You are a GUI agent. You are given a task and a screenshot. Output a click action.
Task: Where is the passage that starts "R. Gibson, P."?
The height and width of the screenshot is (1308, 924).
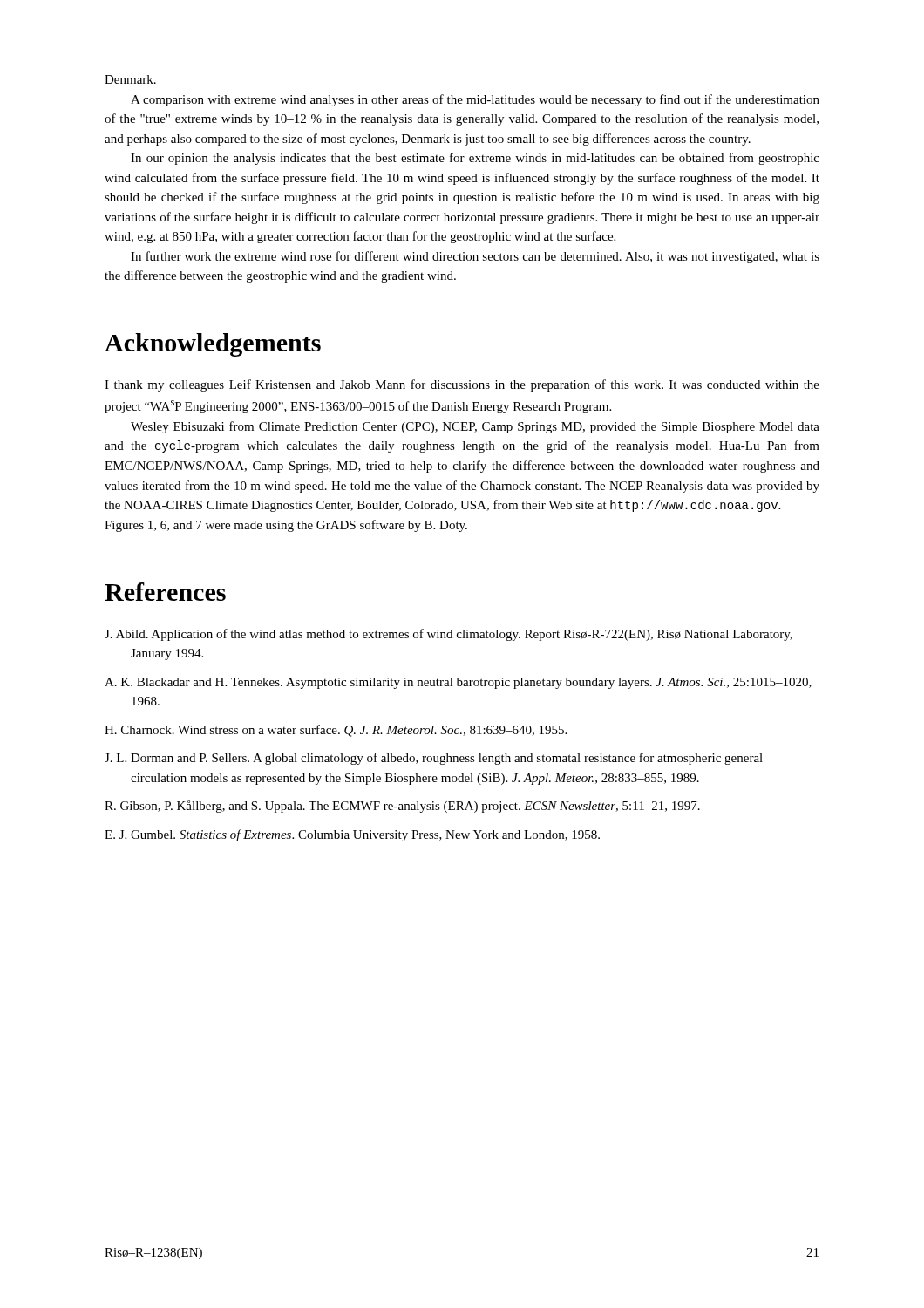tap(402, 806)
